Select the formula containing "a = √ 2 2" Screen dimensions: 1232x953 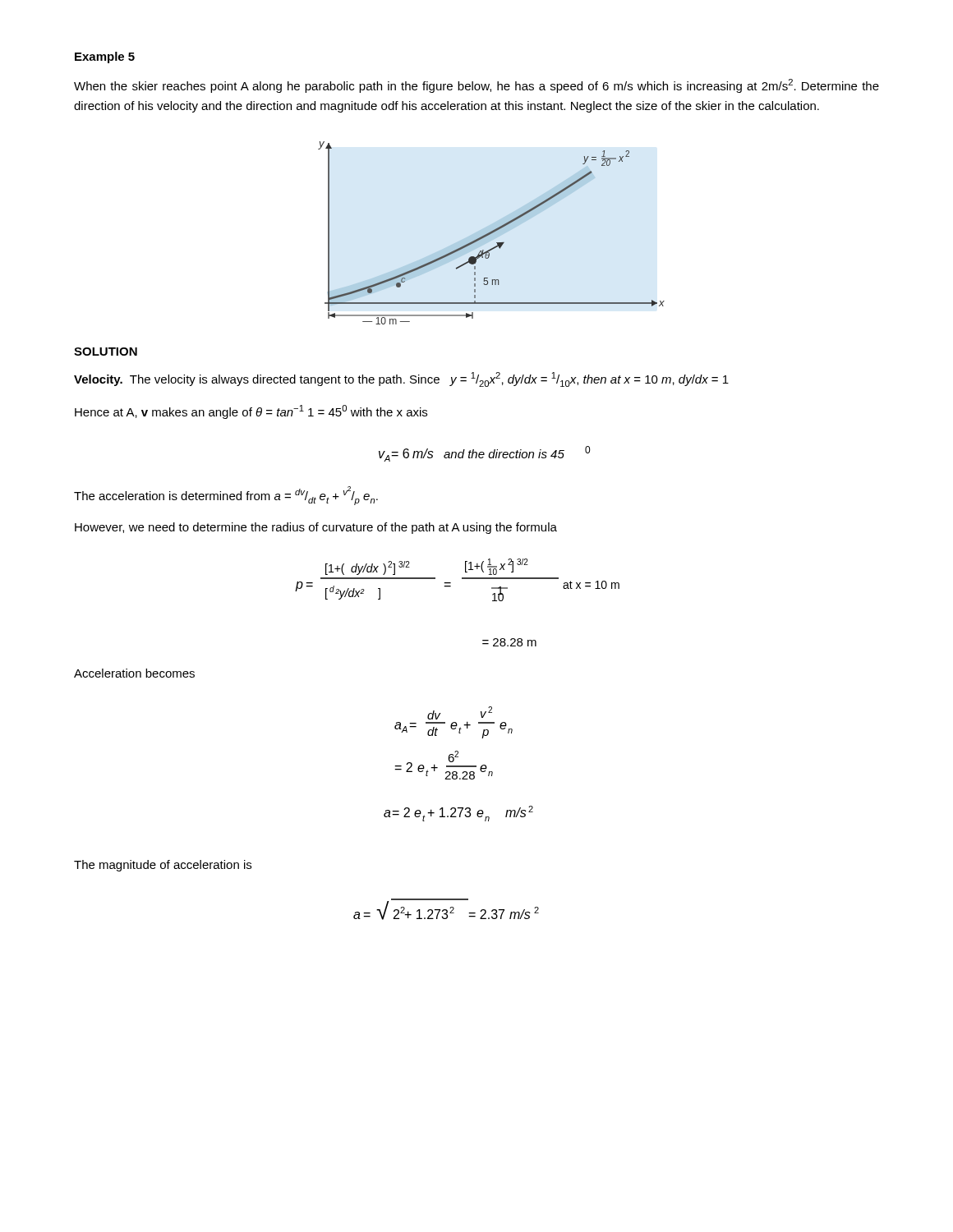point(476,912)
